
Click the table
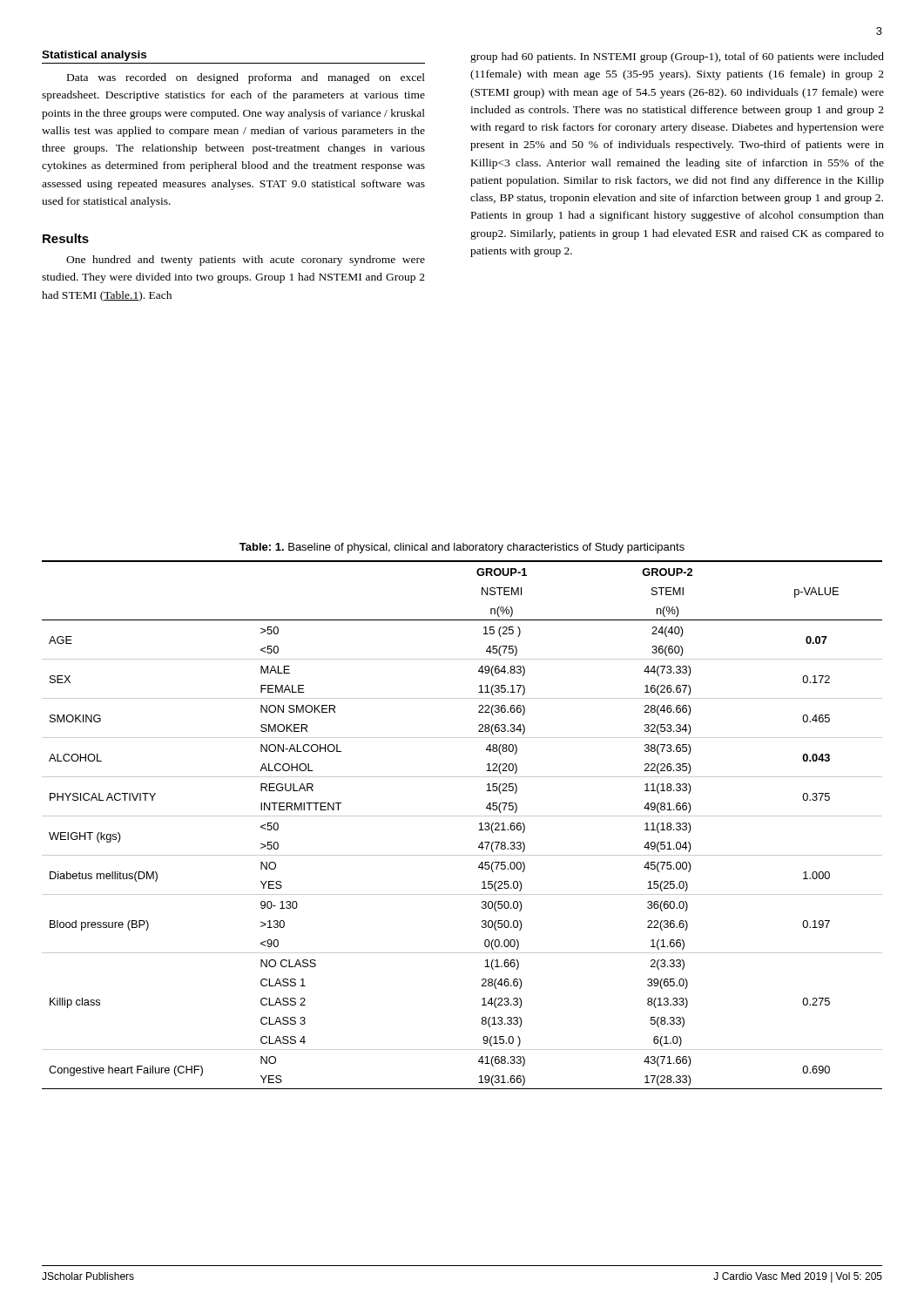(x=462, y=825)
